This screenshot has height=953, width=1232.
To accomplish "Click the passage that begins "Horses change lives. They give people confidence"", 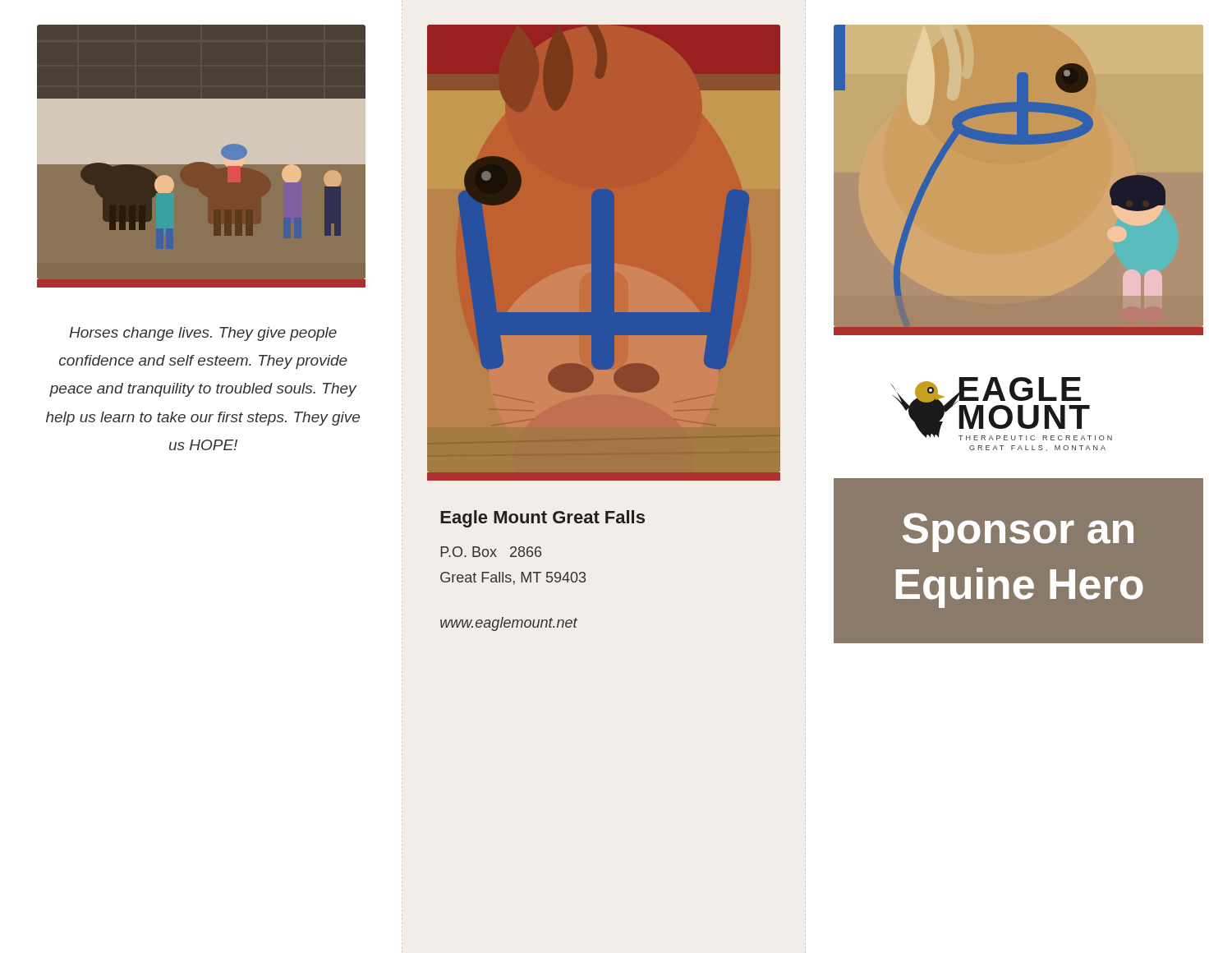I will [203, 388].
